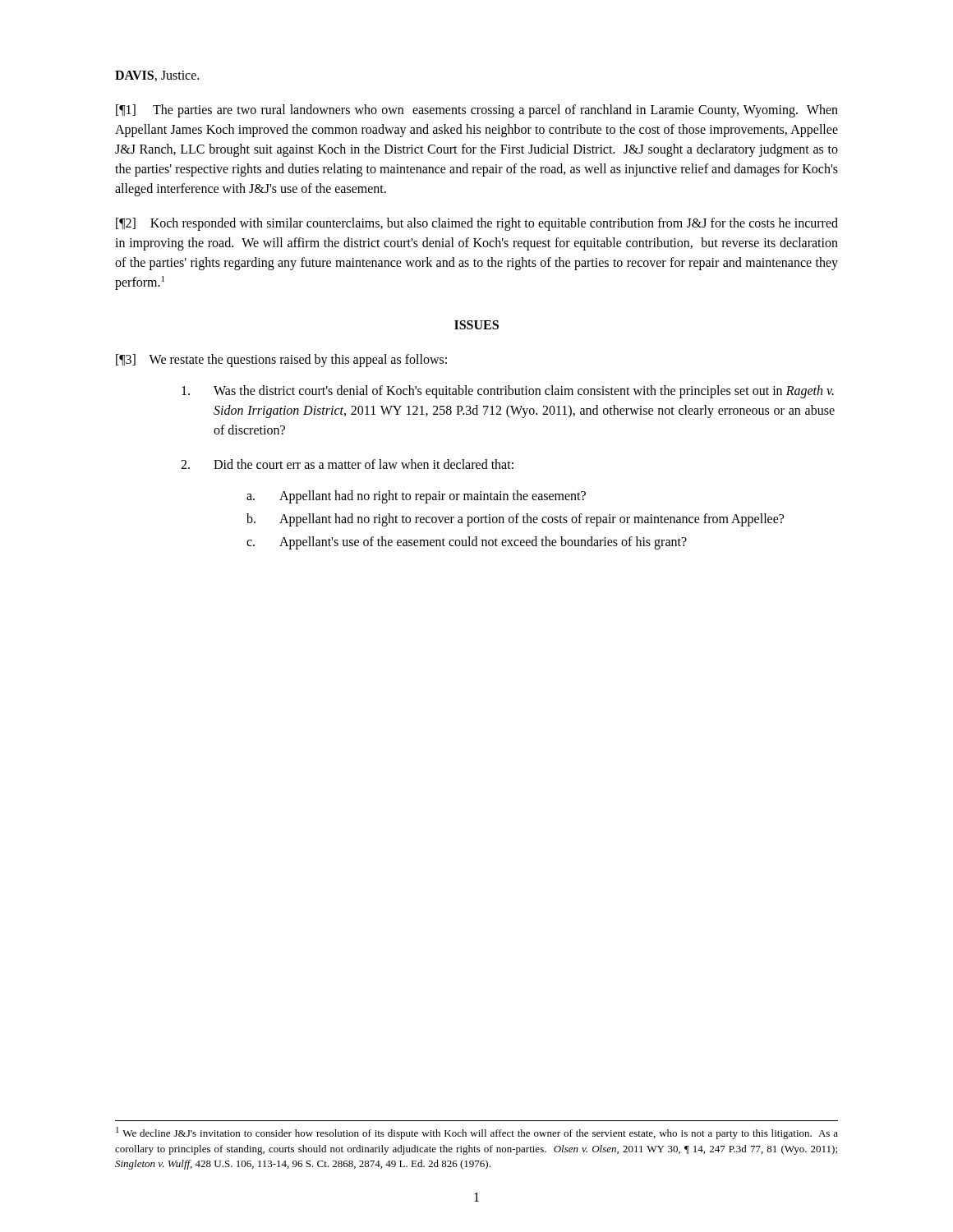Click the passage that begins "Was the district court's denial"
The width and height of the screenshot is (953, 1232).
pos(508,411)
